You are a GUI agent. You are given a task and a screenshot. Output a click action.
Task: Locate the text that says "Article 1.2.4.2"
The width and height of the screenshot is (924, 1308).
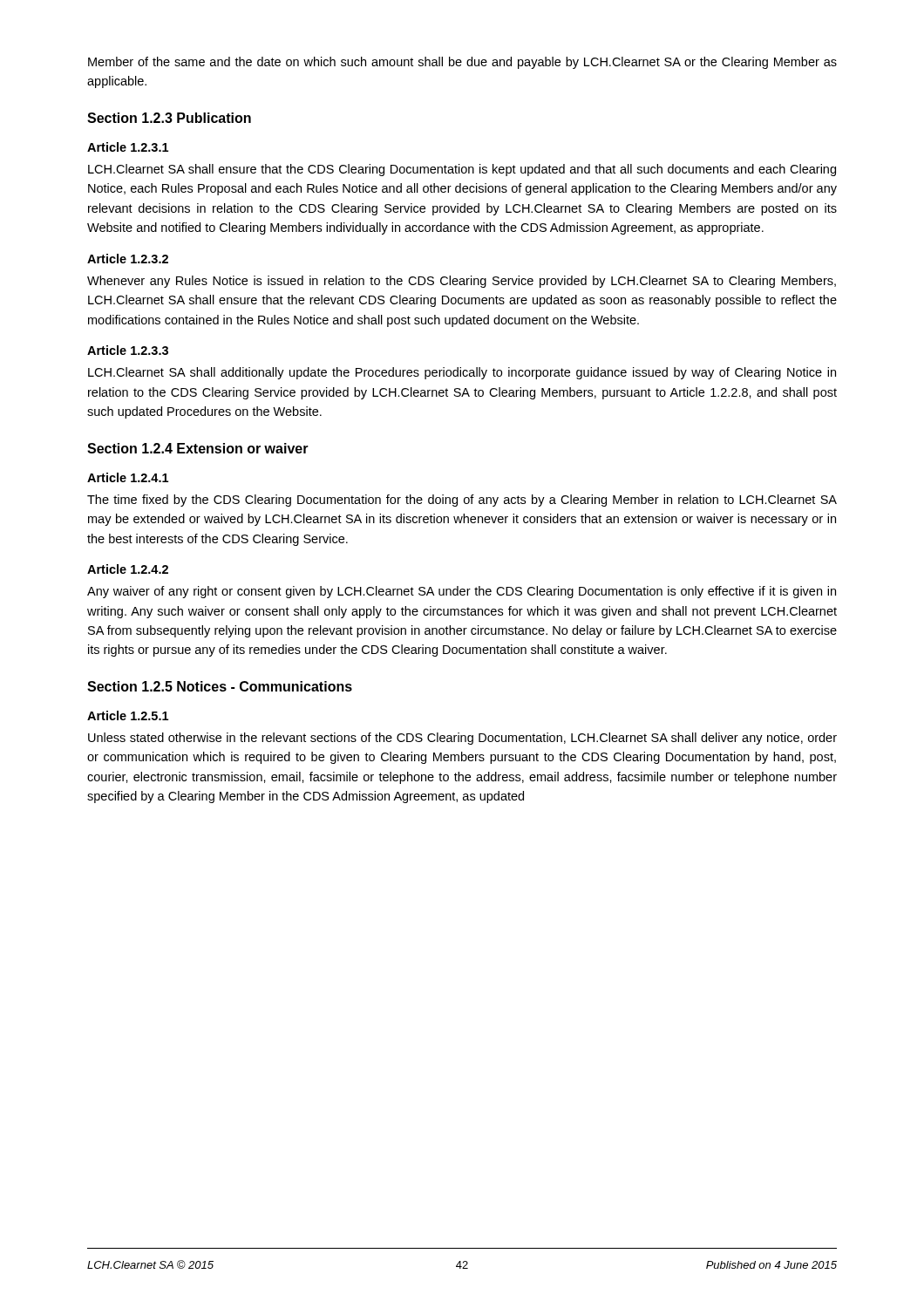128,569
